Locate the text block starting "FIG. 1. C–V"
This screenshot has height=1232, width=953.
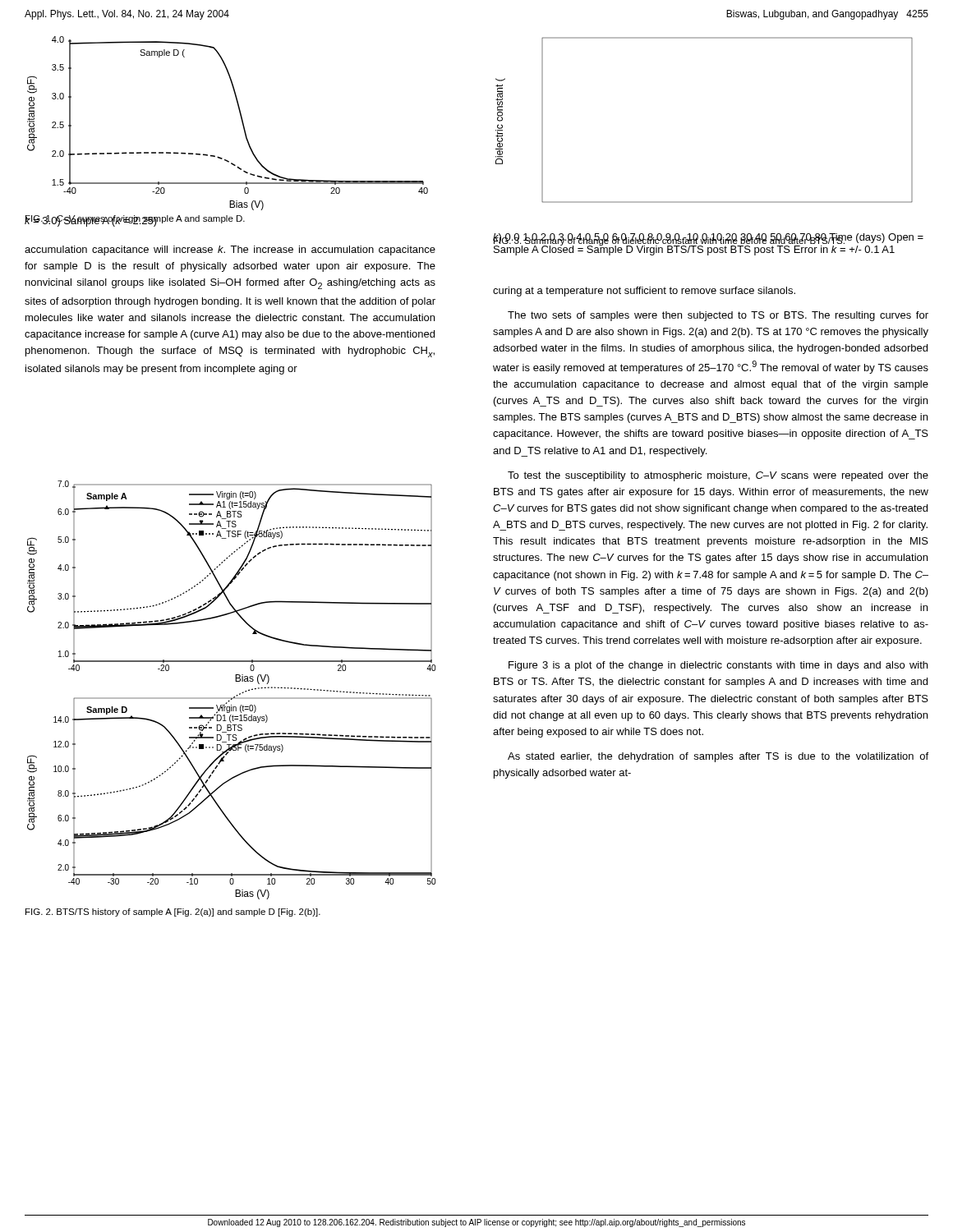(135, 218)
